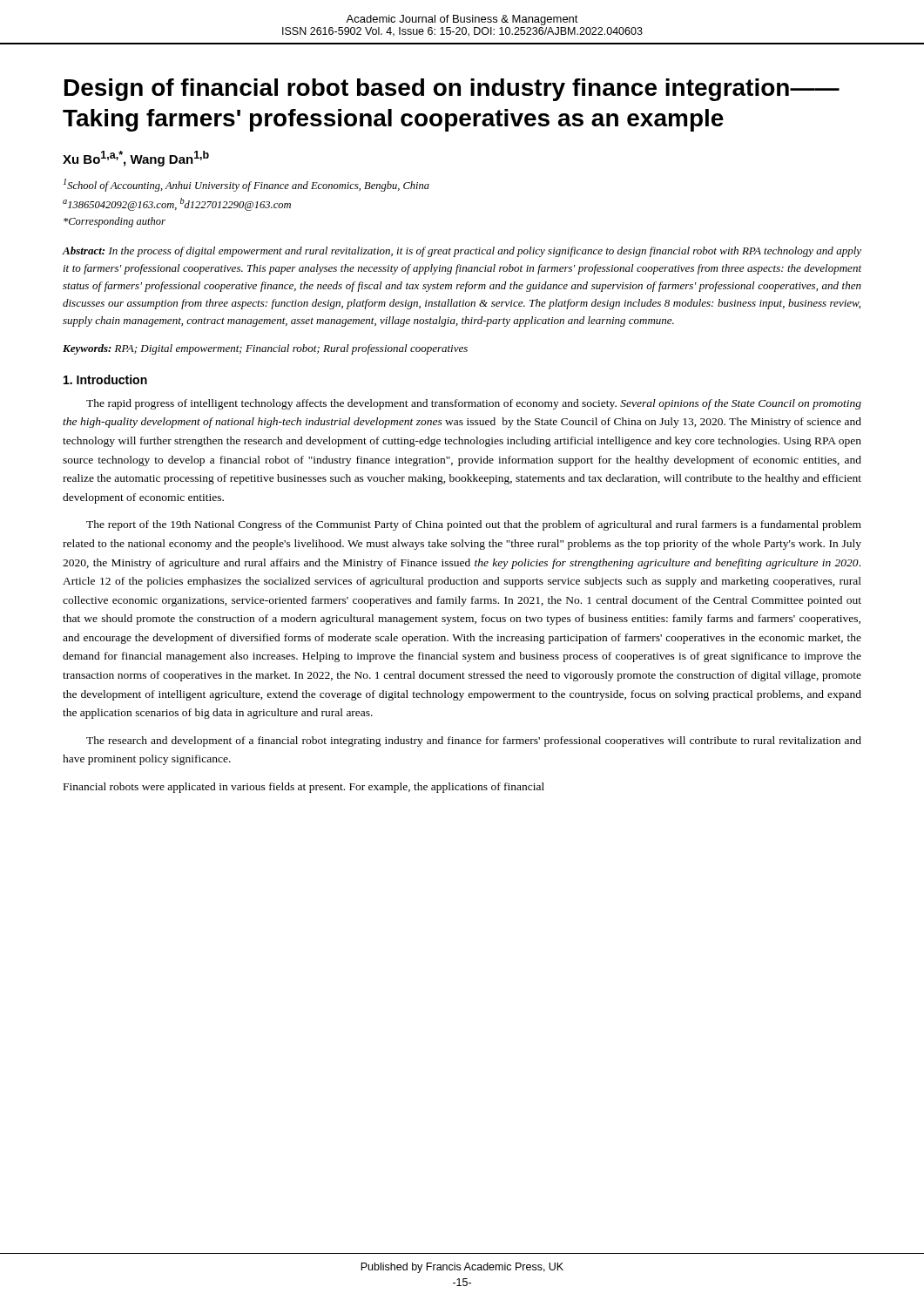
Task: Locate the text block that reads "Keywords: RPA; Digital empowerment; Financial"
Action: pos(462,349)
